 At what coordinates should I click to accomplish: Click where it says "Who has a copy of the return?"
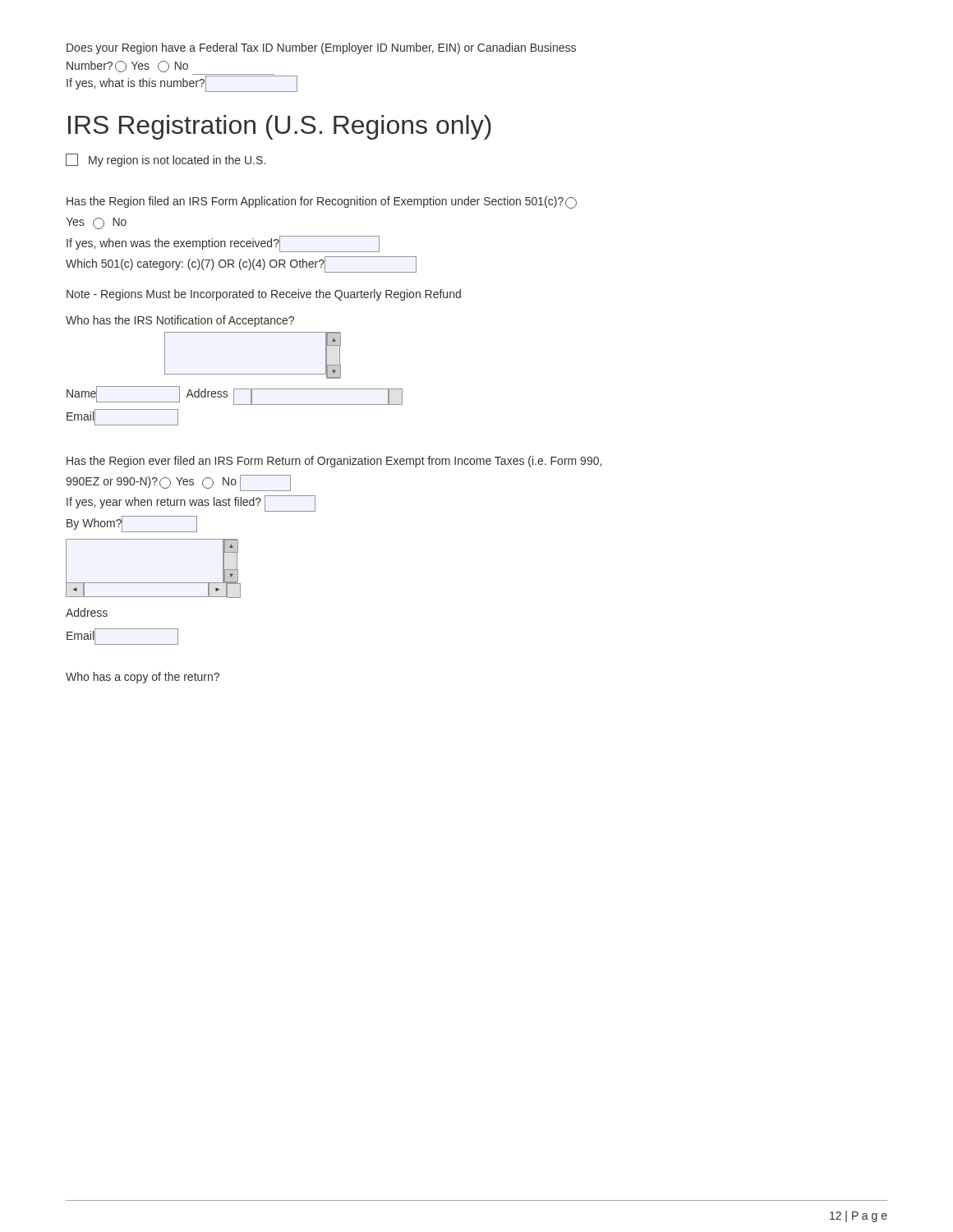[143, 677]
